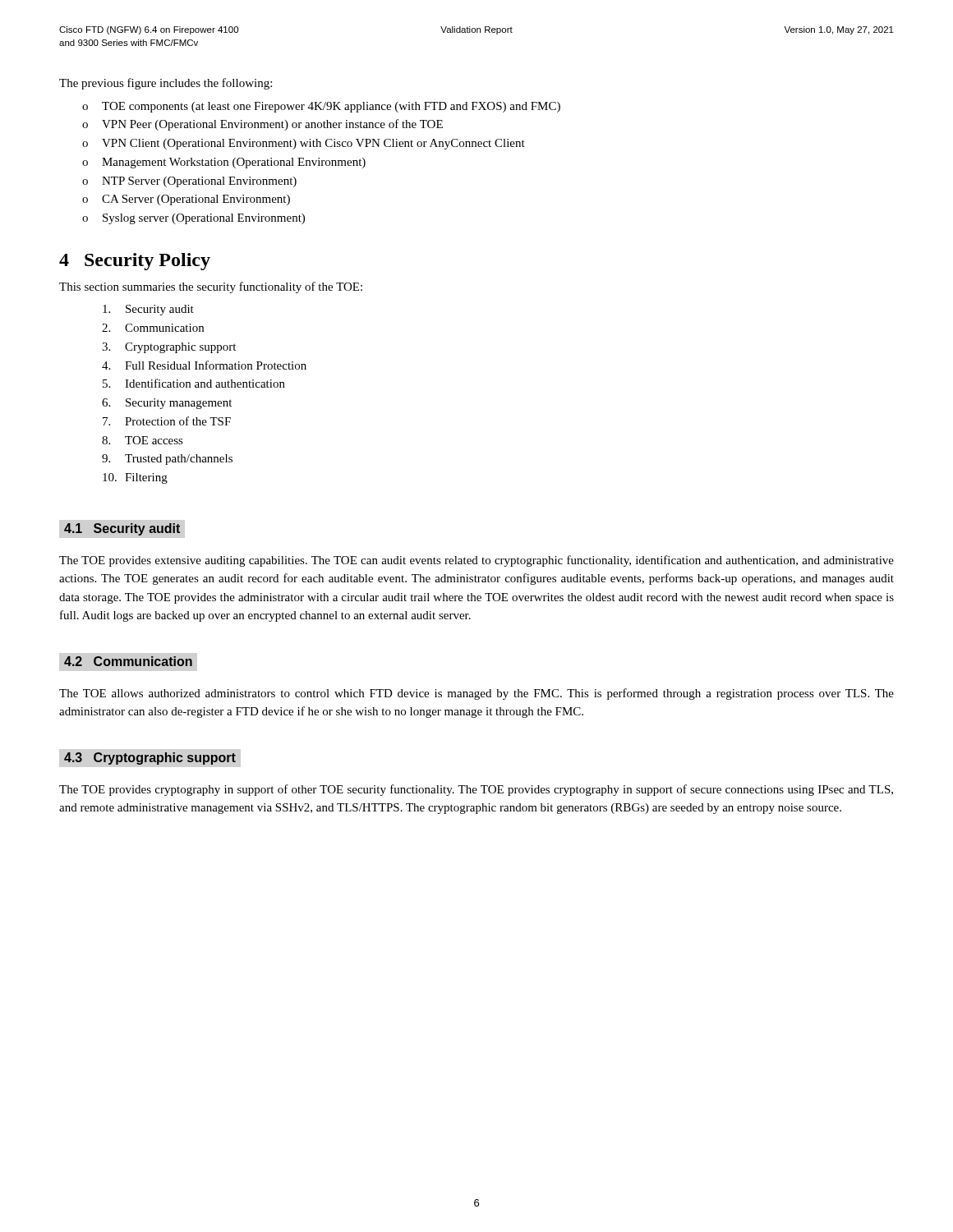Screen dimensions: 1232x953
Task: Point to the text starting "5.Identification and authentication"
Action: 193,384
